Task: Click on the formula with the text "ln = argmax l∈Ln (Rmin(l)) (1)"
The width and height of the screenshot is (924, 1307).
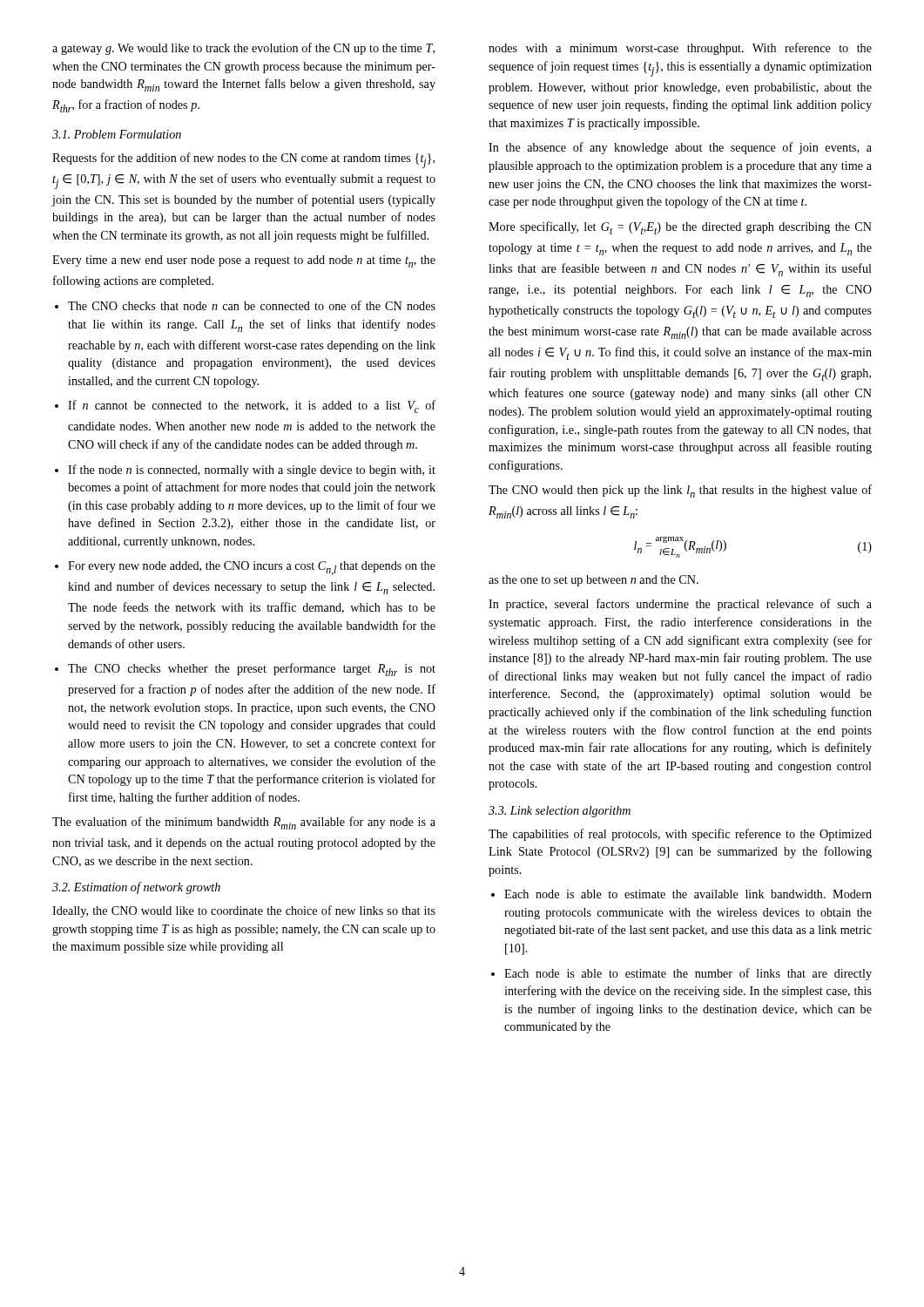Action: tap(680, 547)
